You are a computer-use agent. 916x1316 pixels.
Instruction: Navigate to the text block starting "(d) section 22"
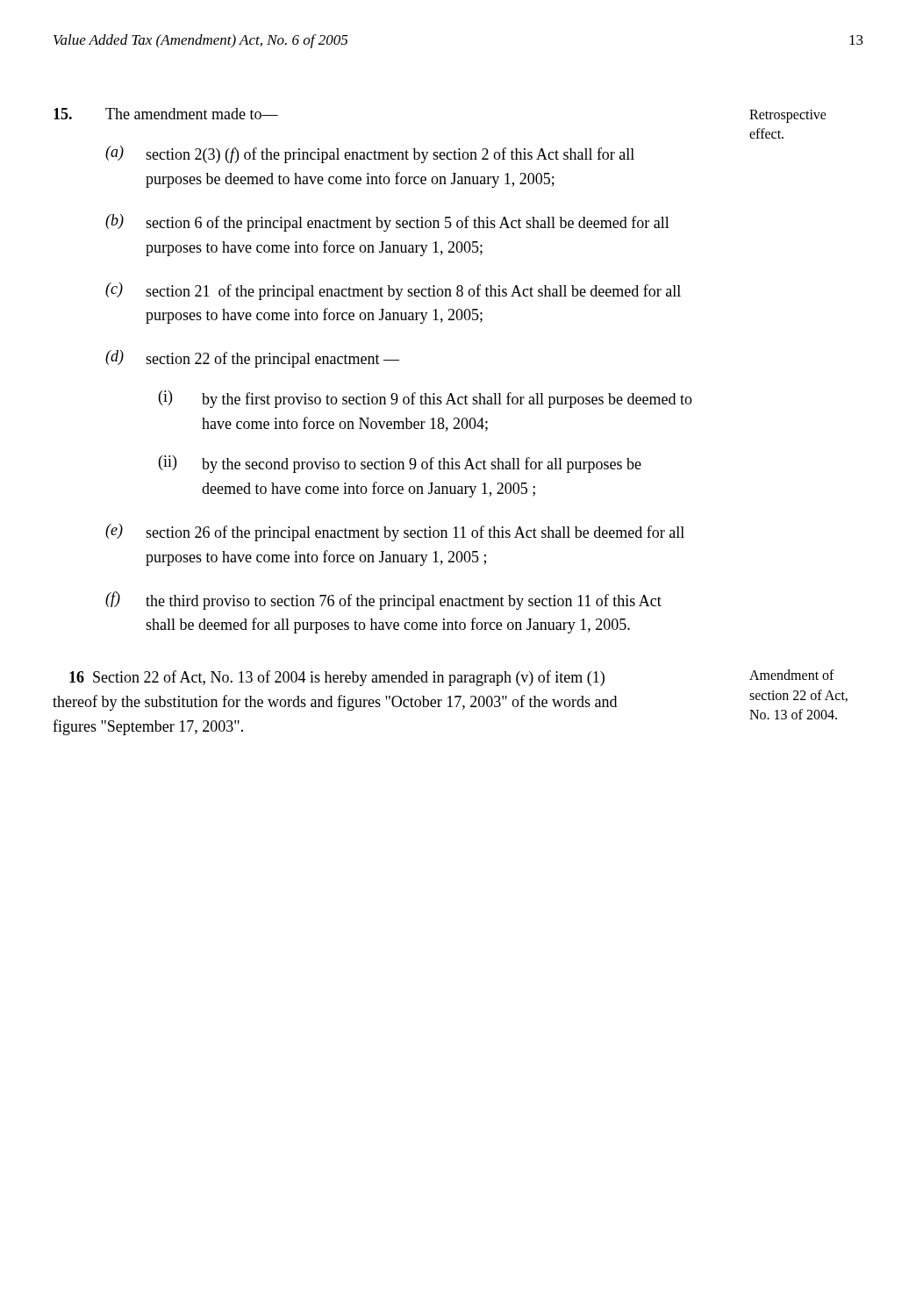click(x=397, y=360)
